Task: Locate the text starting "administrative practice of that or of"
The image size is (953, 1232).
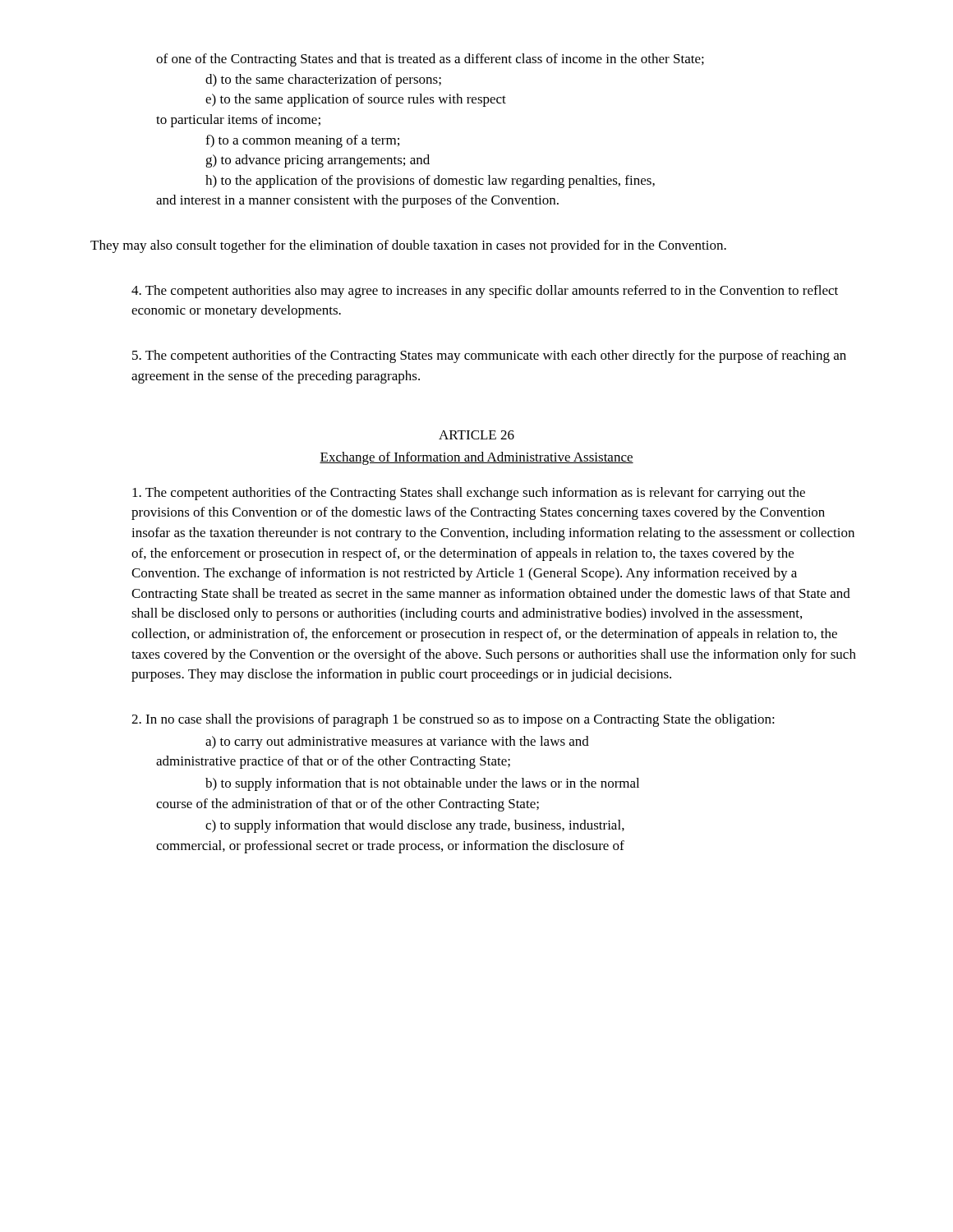Action: [x=334, y=761]
